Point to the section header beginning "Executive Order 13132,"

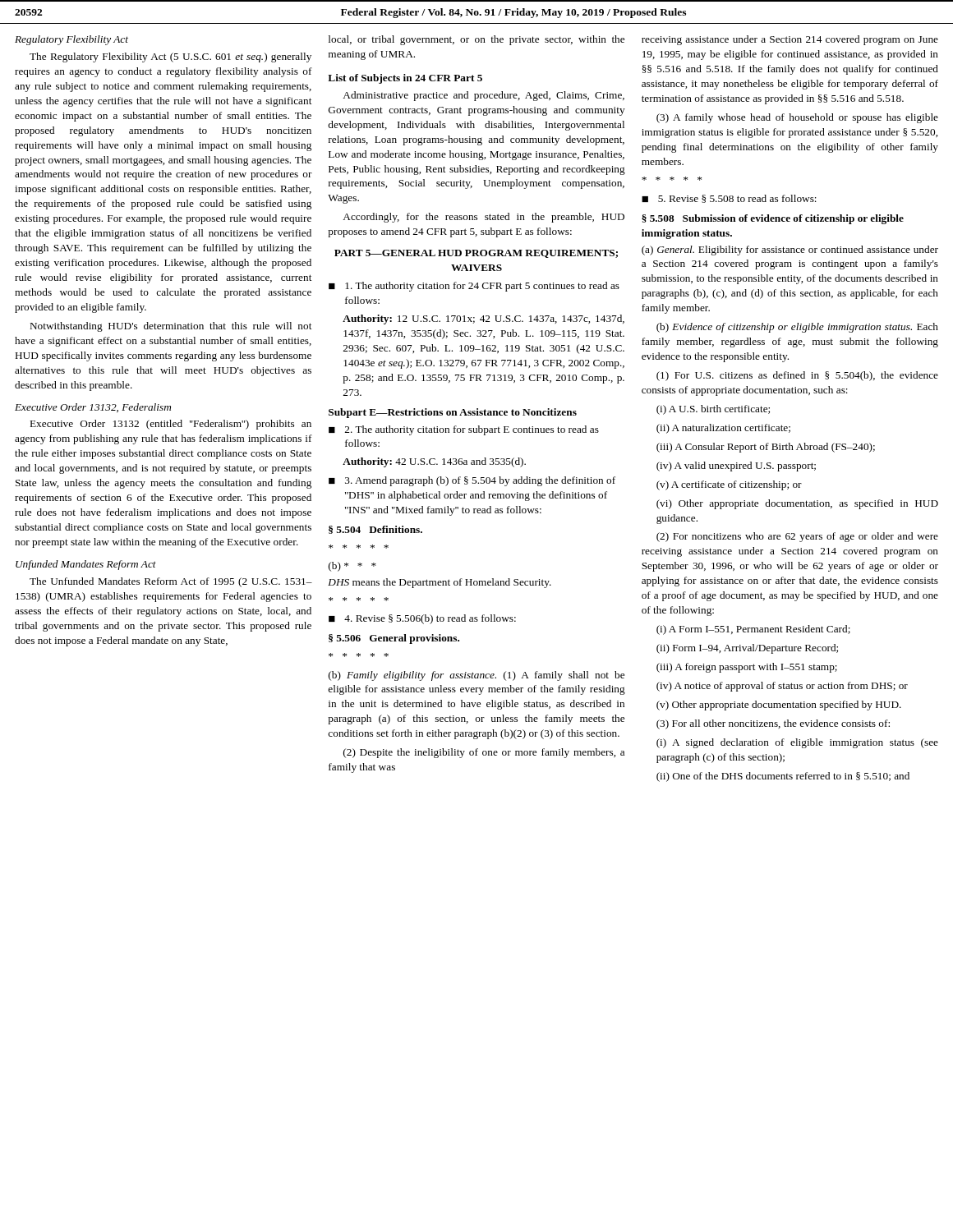(x=93, y=407)
